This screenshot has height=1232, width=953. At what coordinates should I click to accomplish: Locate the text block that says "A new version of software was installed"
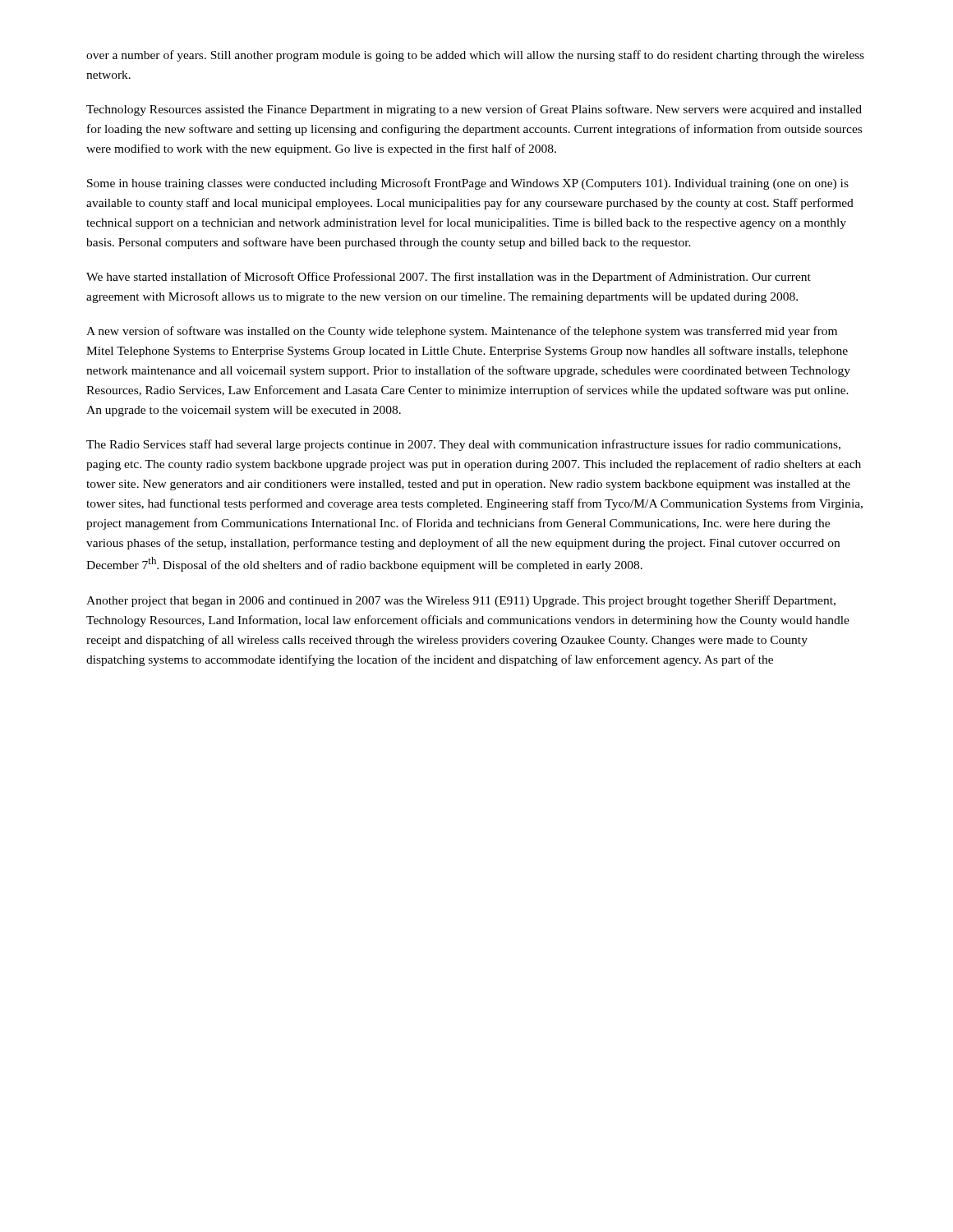click(x=468, y=370)
